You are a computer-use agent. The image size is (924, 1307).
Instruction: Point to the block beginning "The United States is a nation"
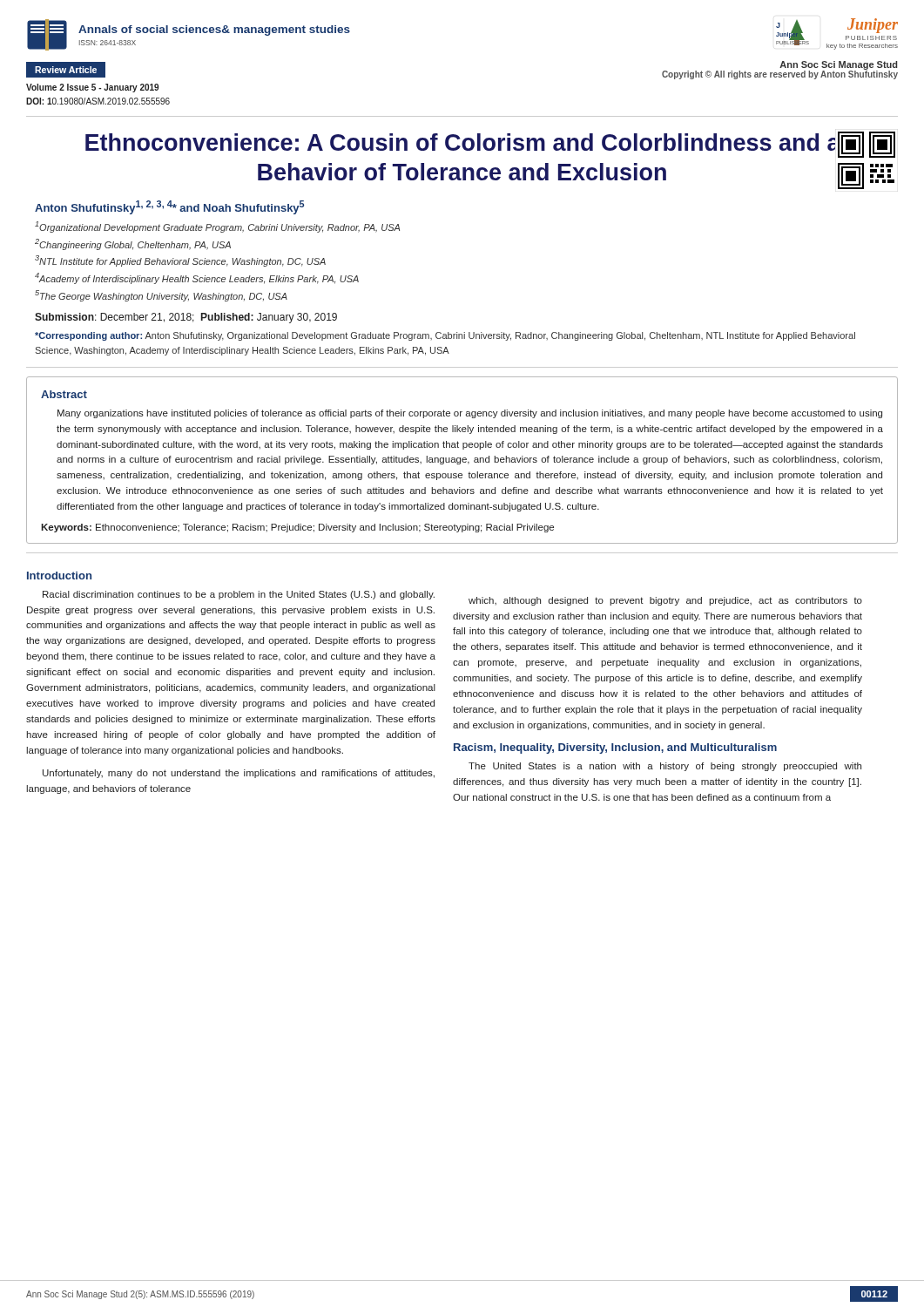click(x=658, y=782)
